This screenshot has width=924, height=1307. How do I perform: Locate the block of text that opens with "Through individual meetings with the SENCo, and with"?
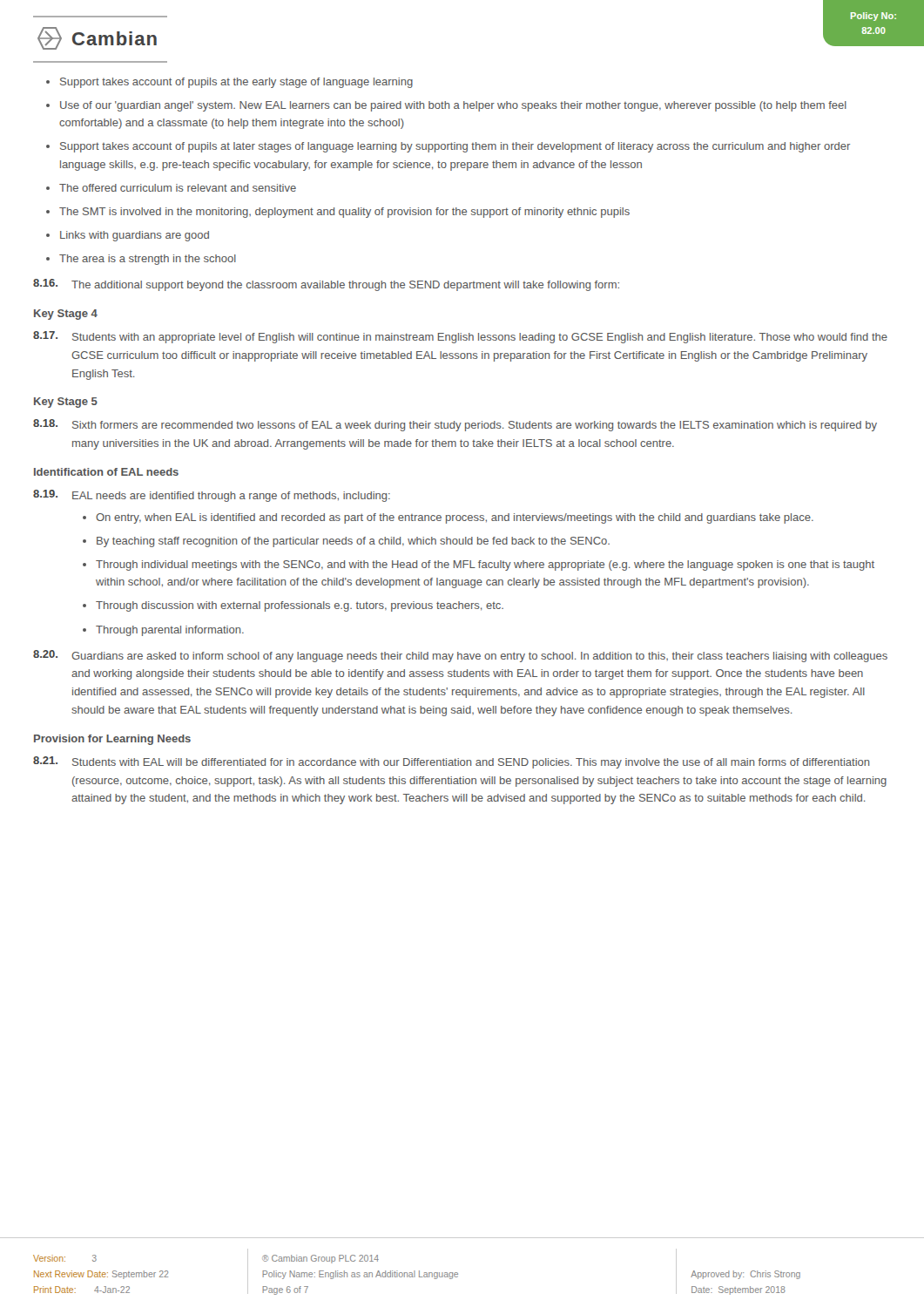pyautogui.click(x=485, y=573)
